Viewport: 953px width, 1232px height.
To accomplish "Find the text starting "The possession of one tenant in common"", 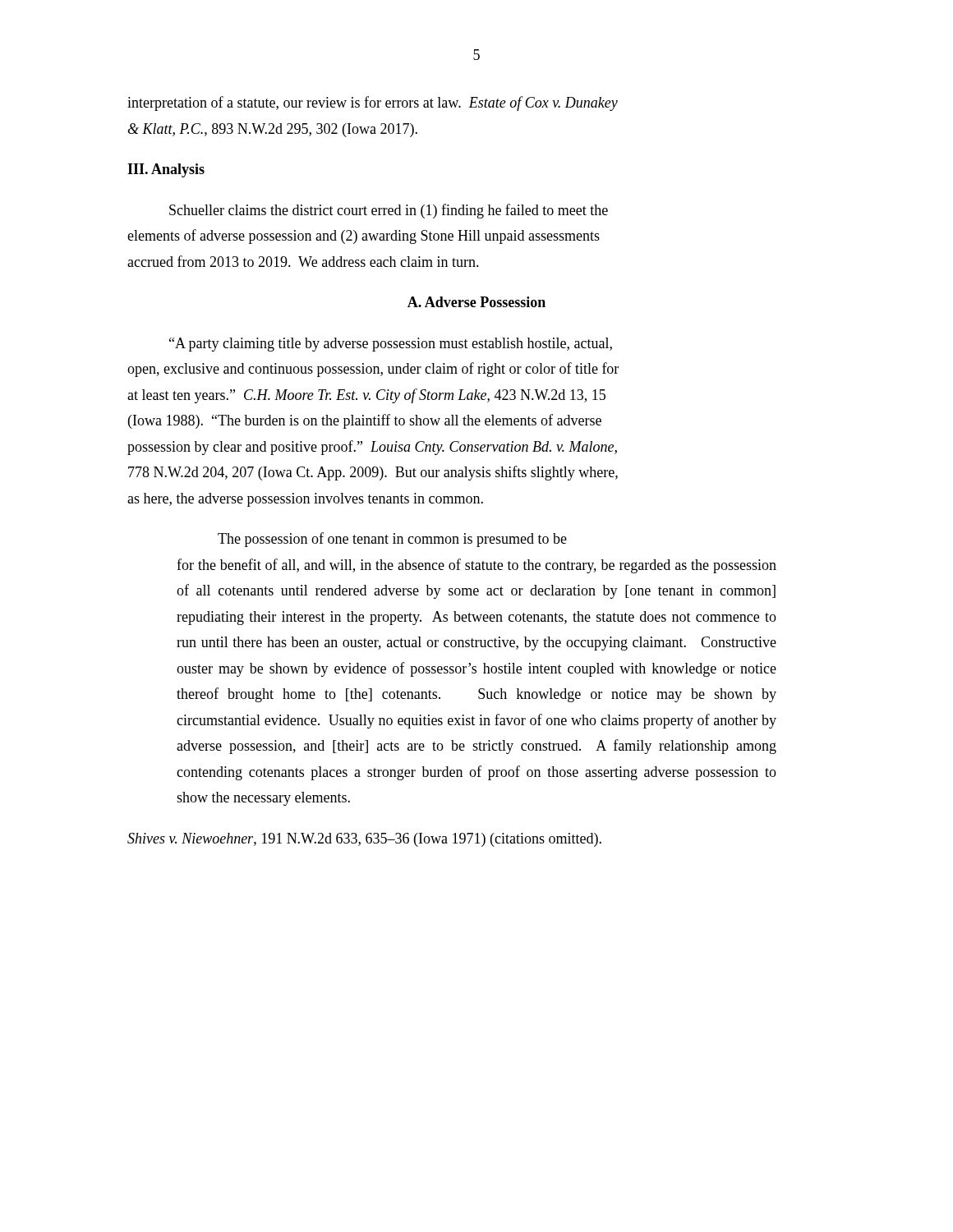I will [476, 666].
